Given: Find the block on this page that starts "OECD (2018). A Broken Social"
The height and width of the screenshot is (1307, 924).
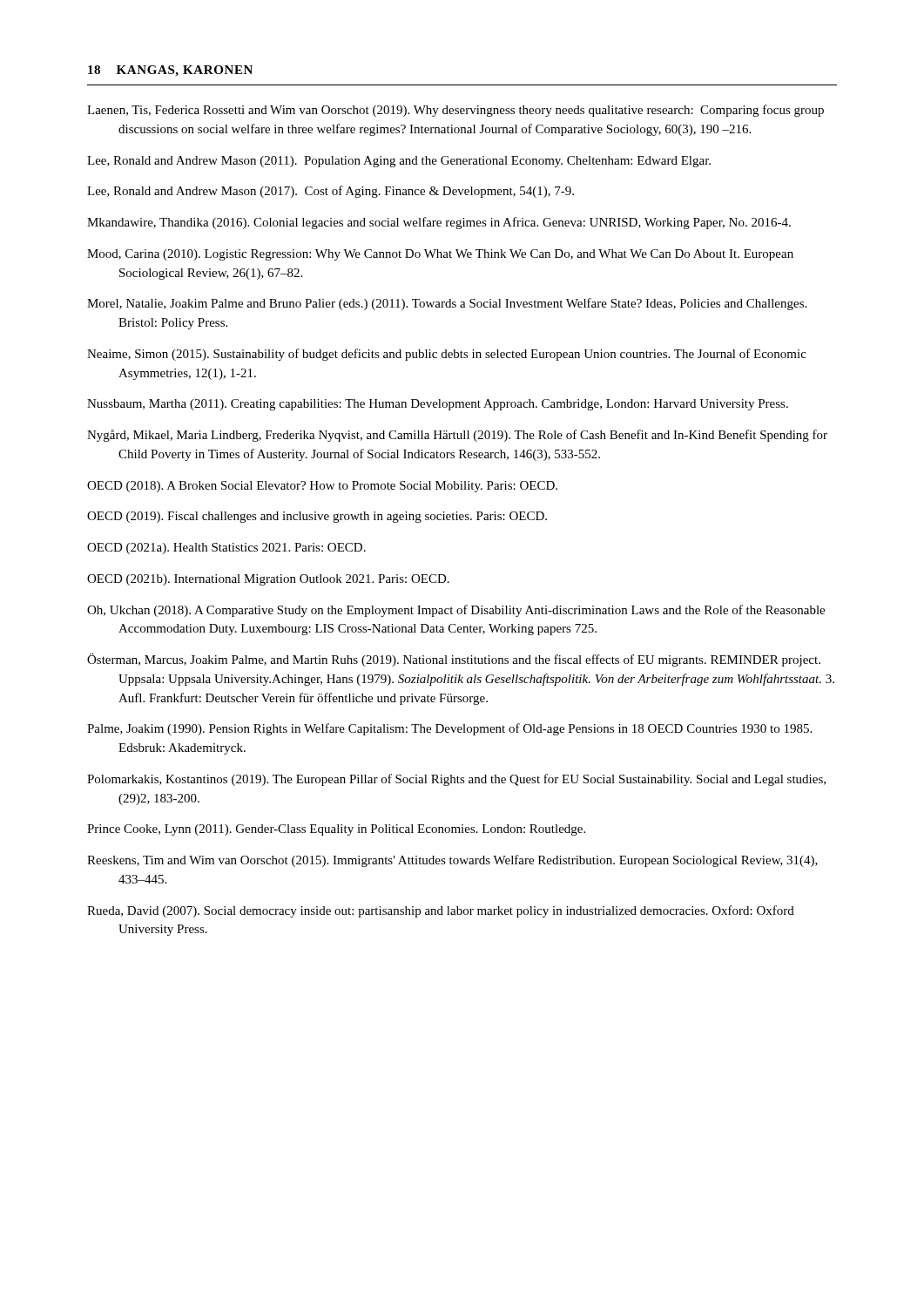Looking at the screenshot, I should point(323,485).
